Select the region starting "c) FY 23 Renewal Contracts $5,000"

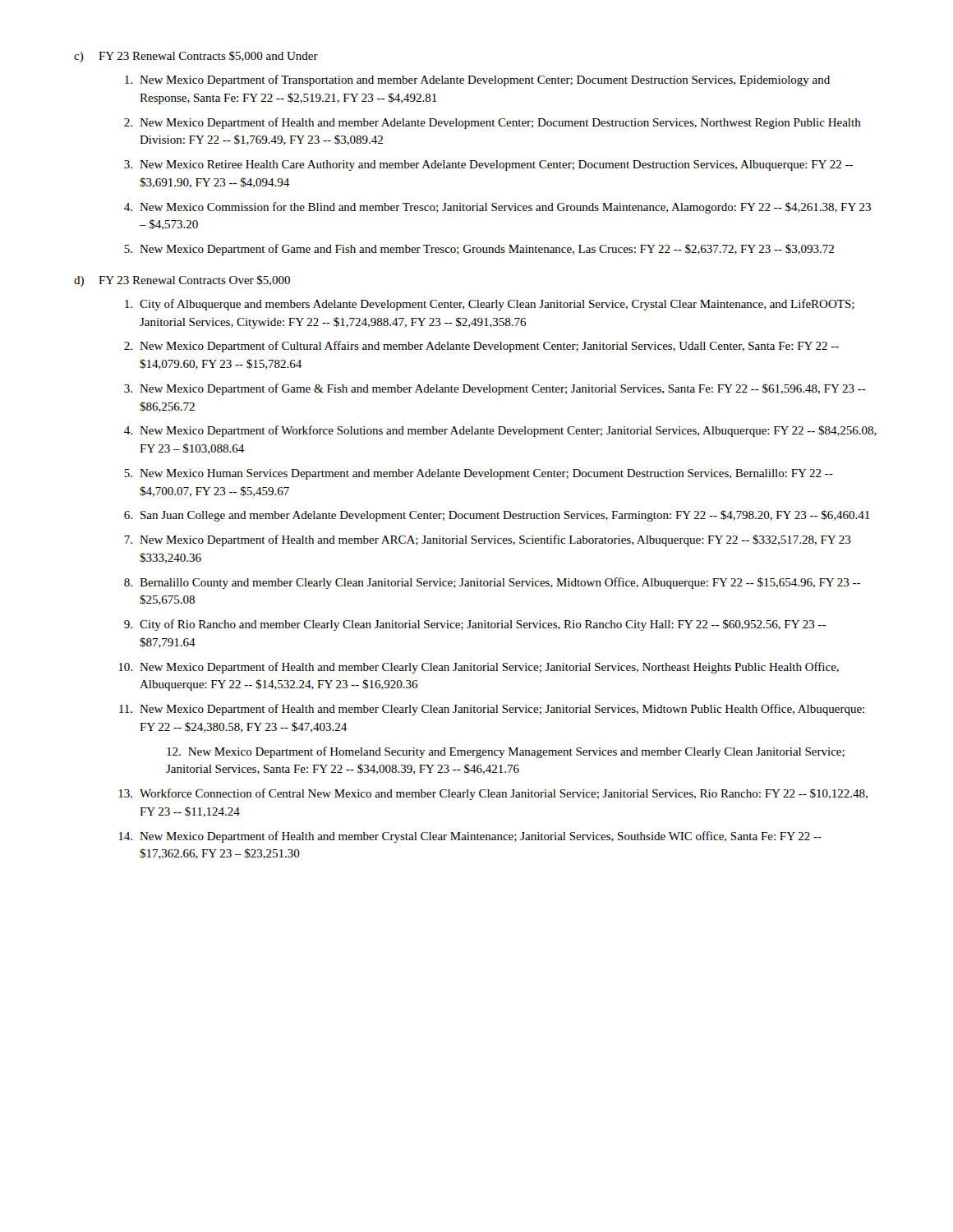(196, 56)
